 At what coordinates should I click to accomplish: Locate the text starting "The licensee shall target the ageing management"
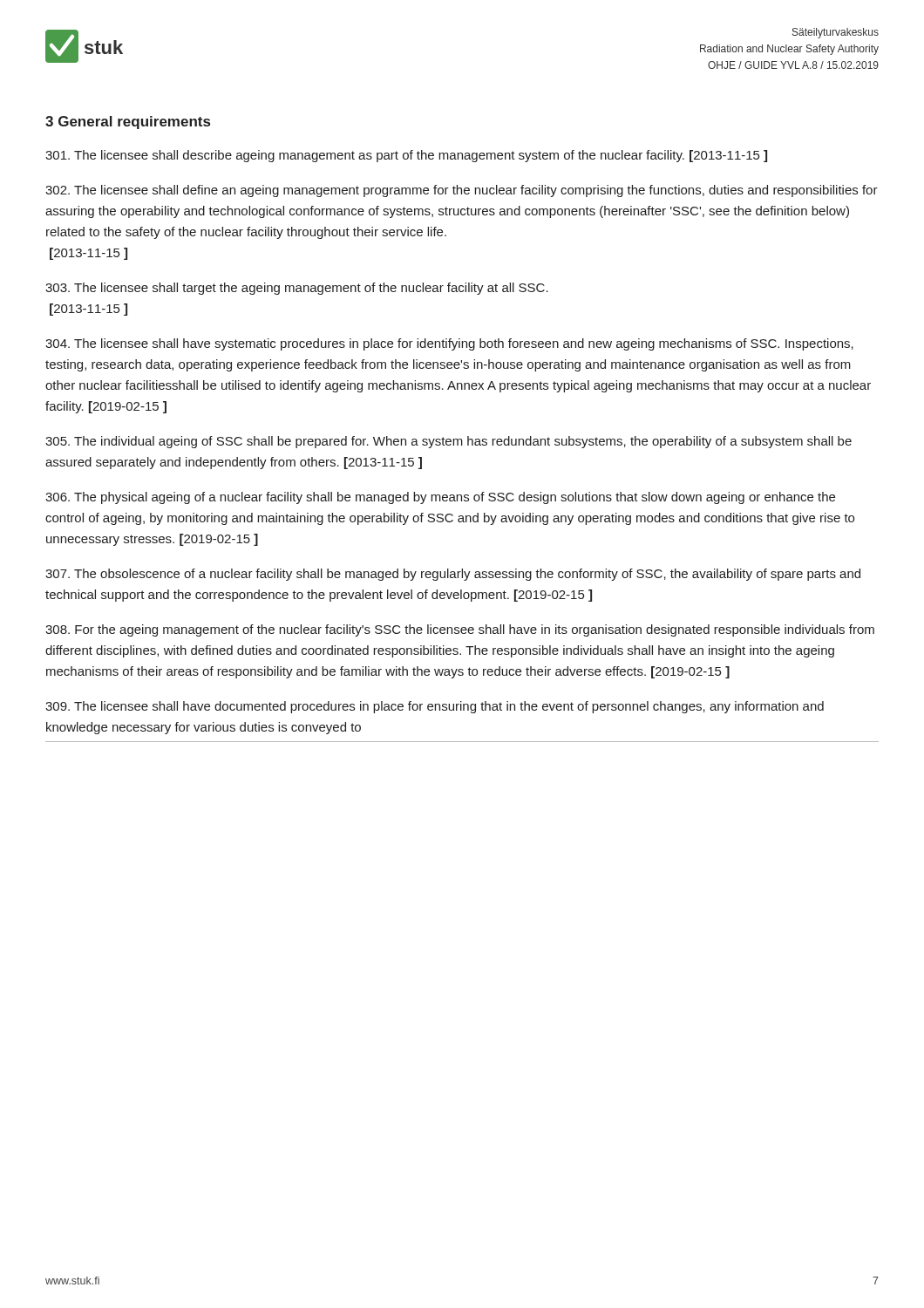(297, 298)
